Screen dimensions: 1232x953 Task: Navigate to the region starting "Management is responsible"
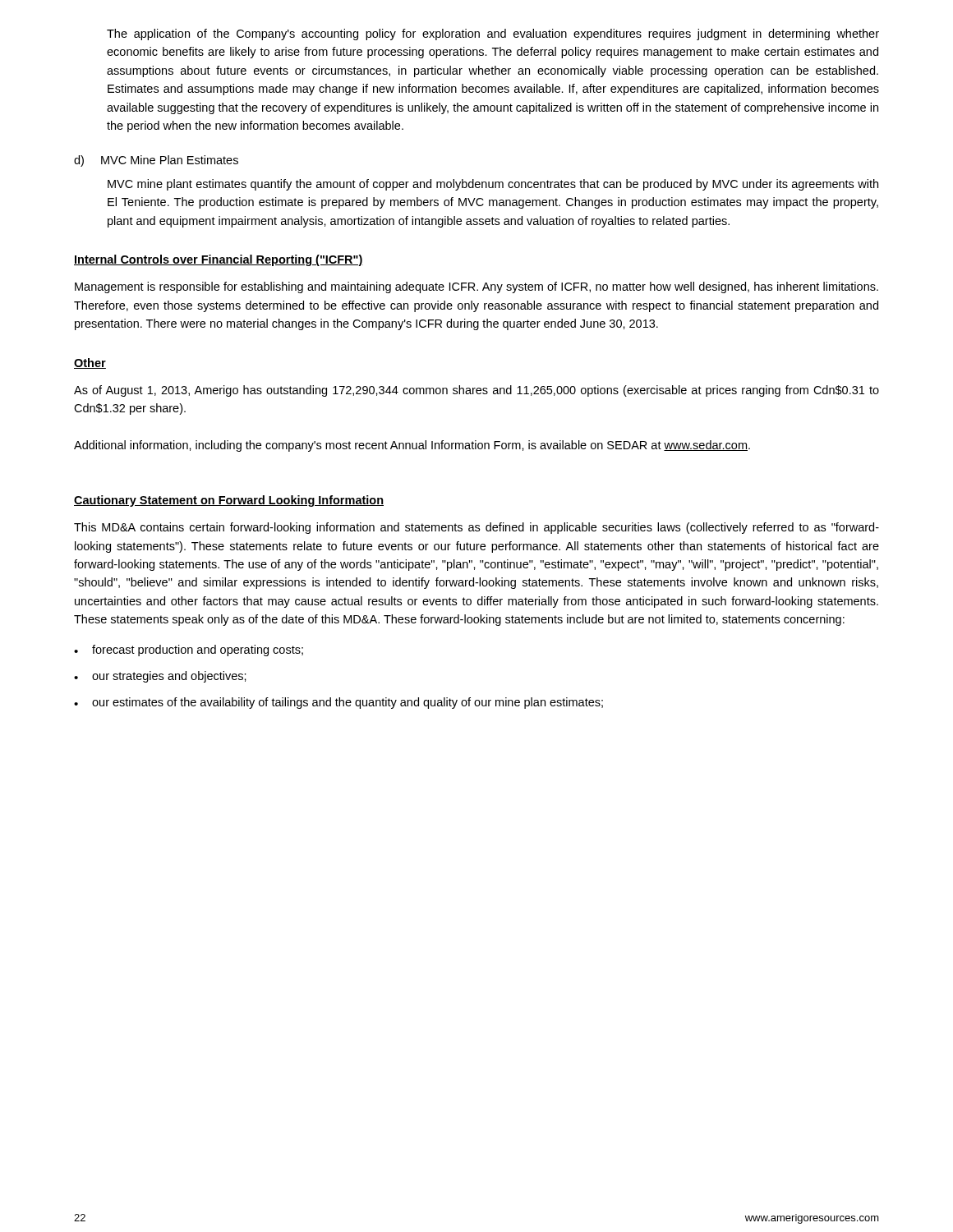click(x=476, y=305)
